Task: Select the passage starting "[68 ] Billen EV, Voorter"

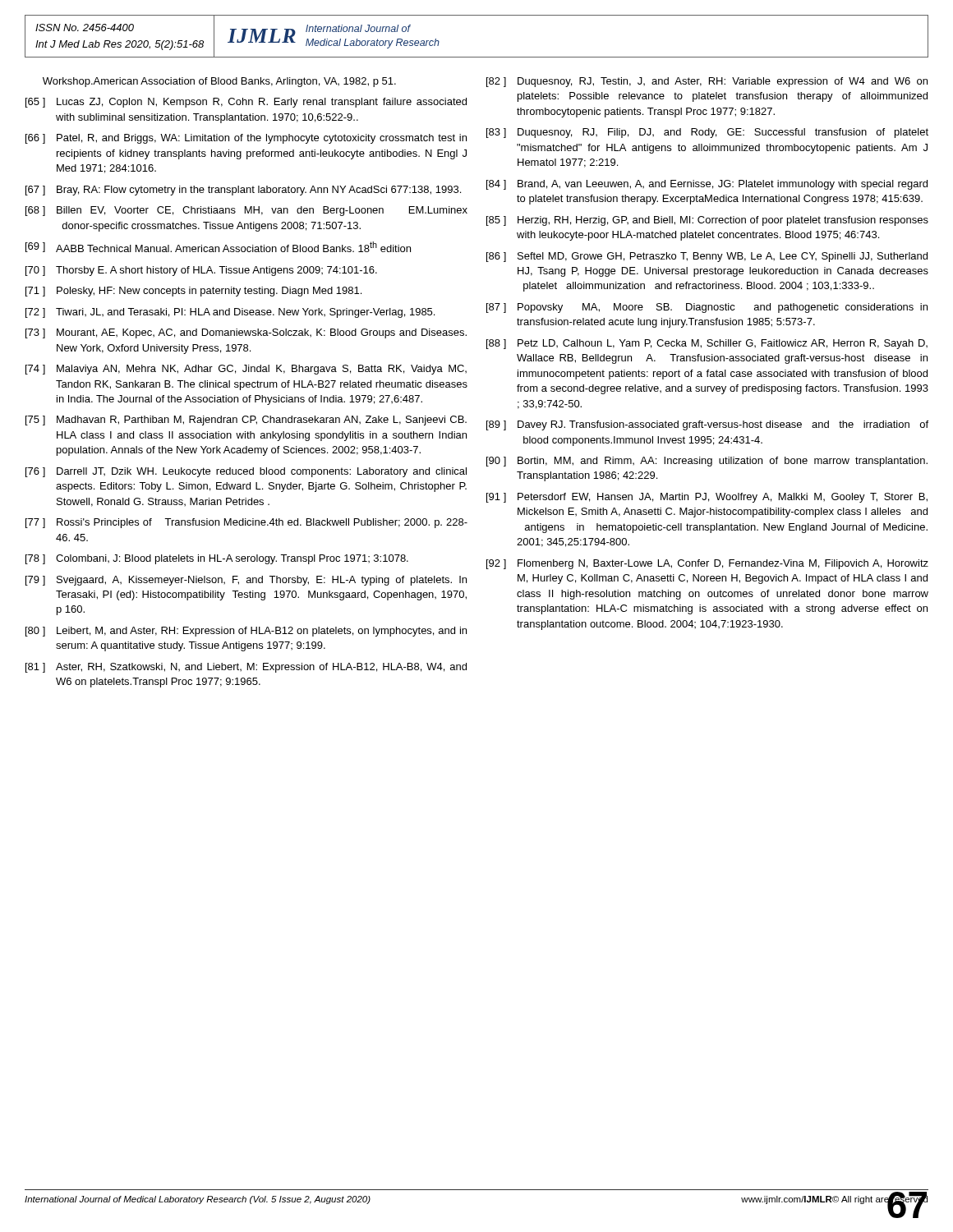Action: pos(246,218)
